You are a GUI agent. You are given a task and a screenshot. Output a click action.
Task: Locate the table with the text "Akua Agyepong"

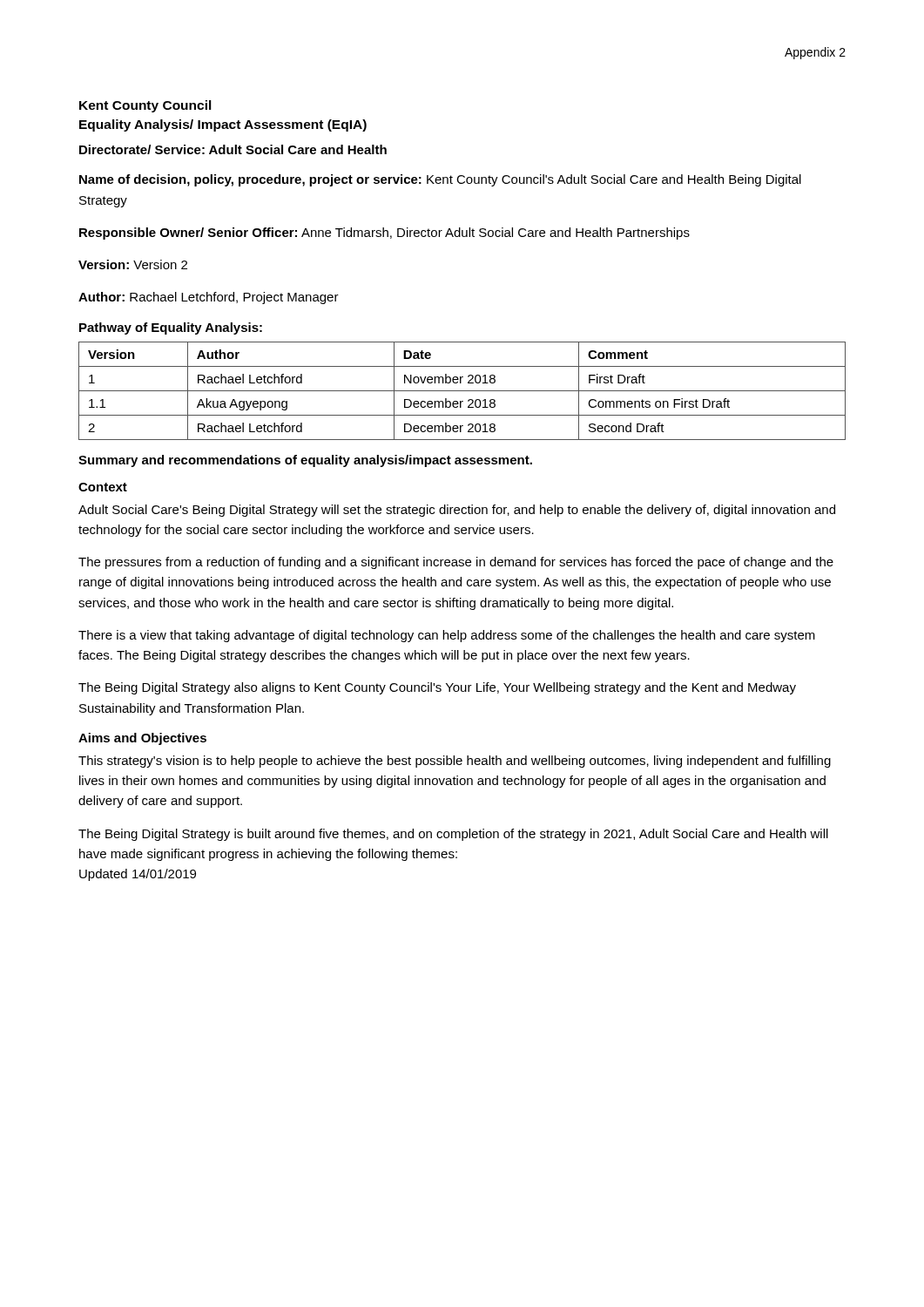tap(462, 390)
